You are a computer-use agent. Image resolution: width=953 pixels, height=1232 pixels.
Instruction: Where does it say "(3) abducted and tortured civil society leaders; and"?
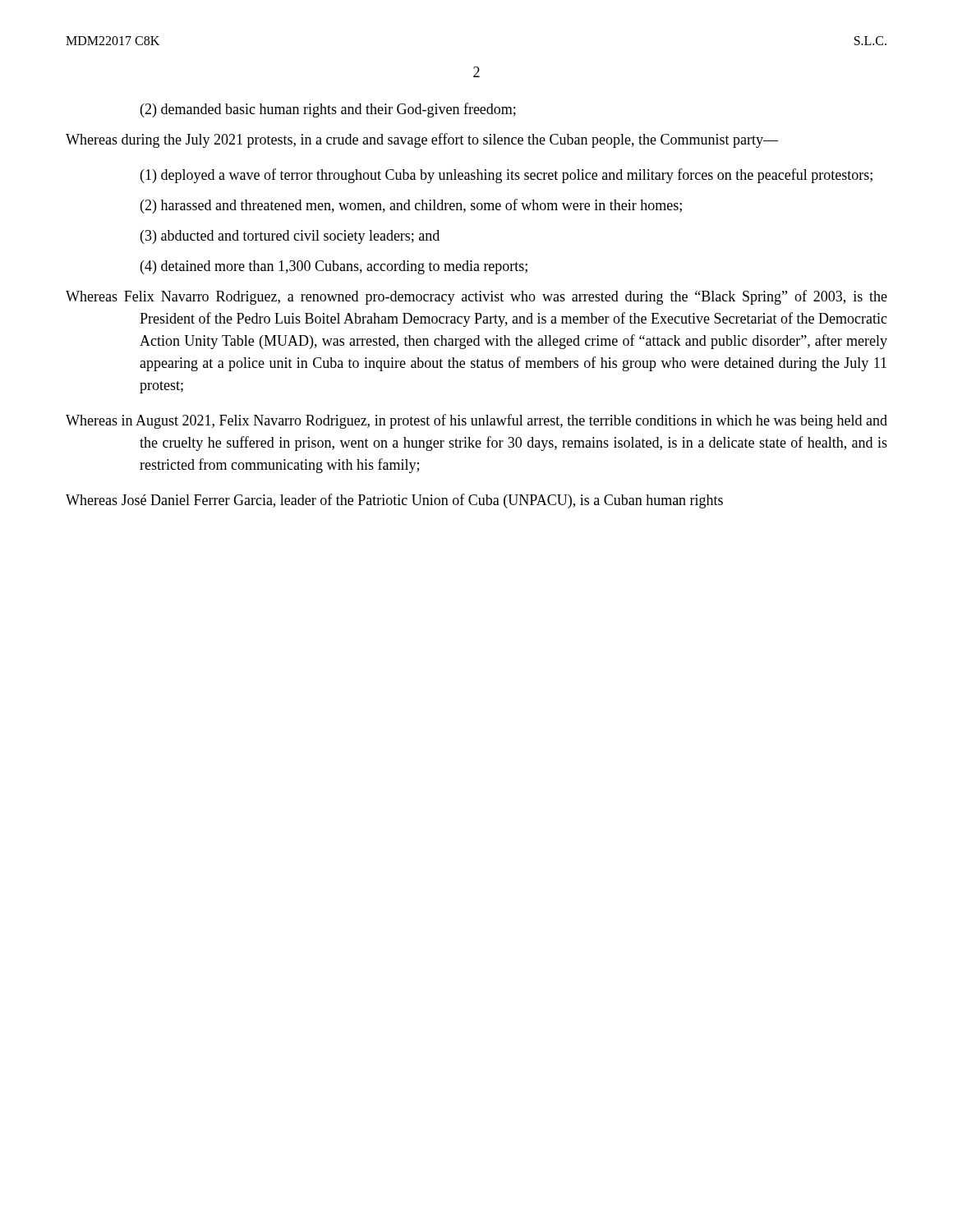tap(290, 236)
